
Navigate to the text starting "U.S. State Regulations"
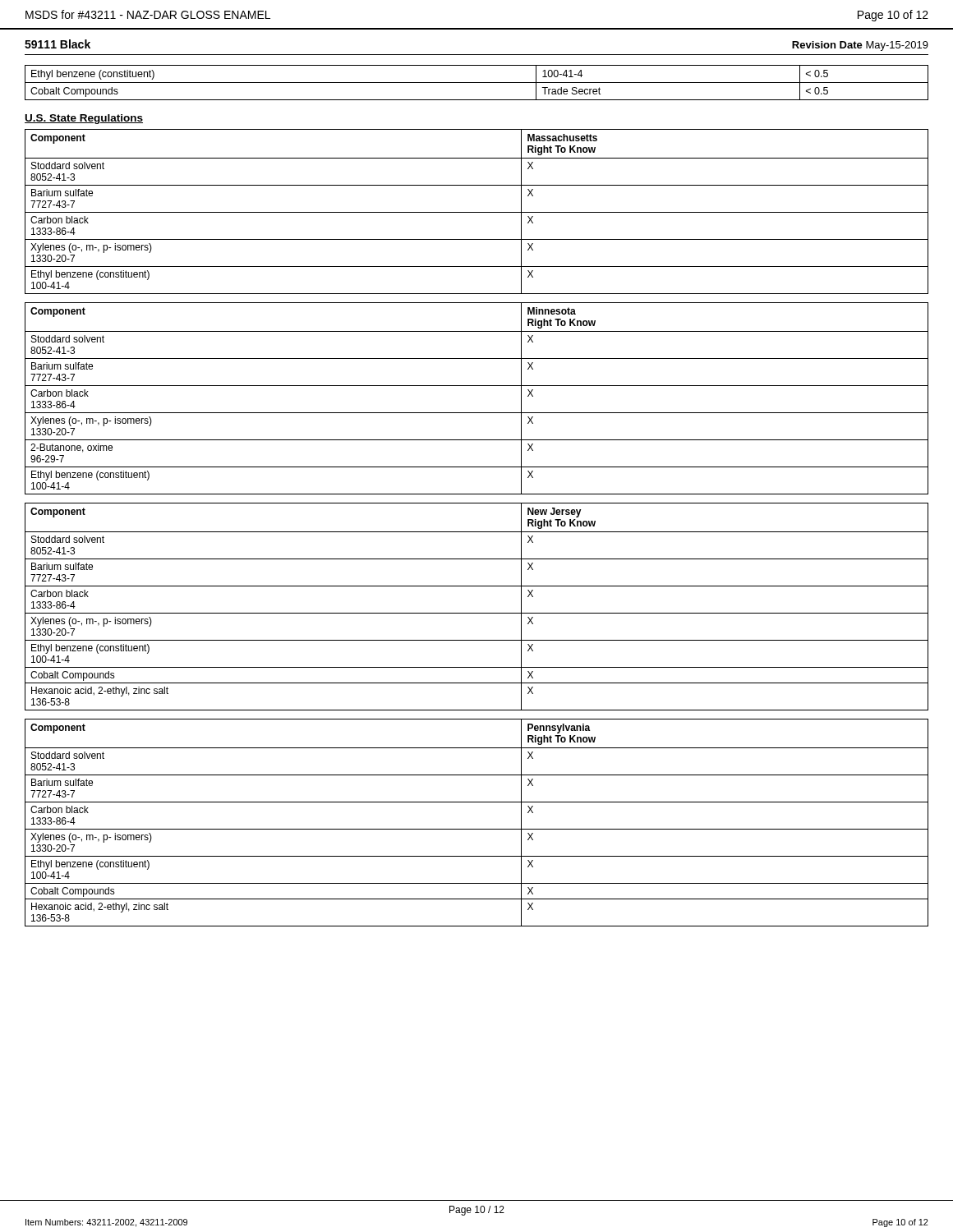(x=84, y=118)
